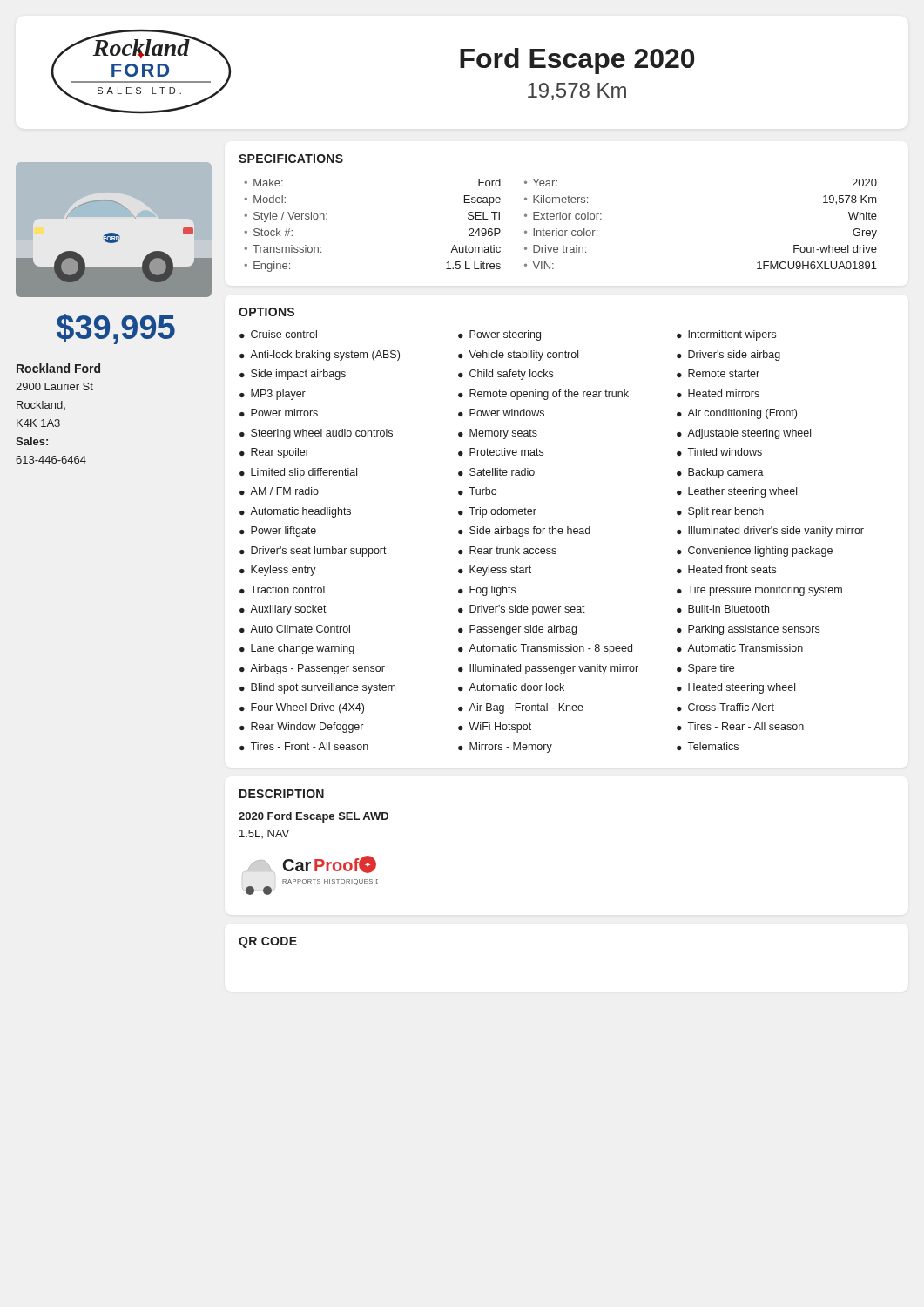Screen dimensions: 1307x924
Task: Click the passage that begins "2020 Ford Escape"
Action: [x=314, y=816]
